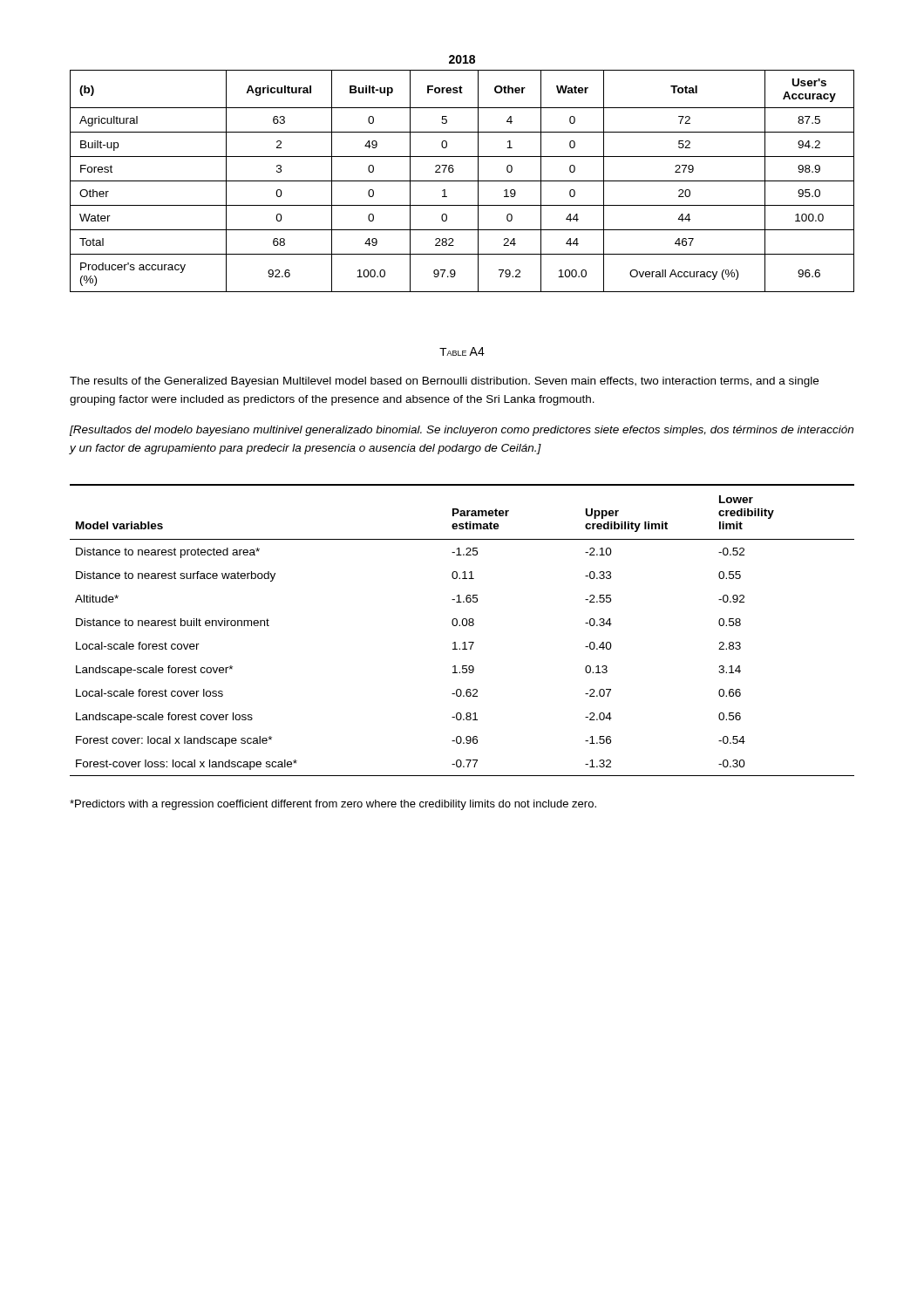Find the table that mentions "Model variables"

(x=462, y=635)
